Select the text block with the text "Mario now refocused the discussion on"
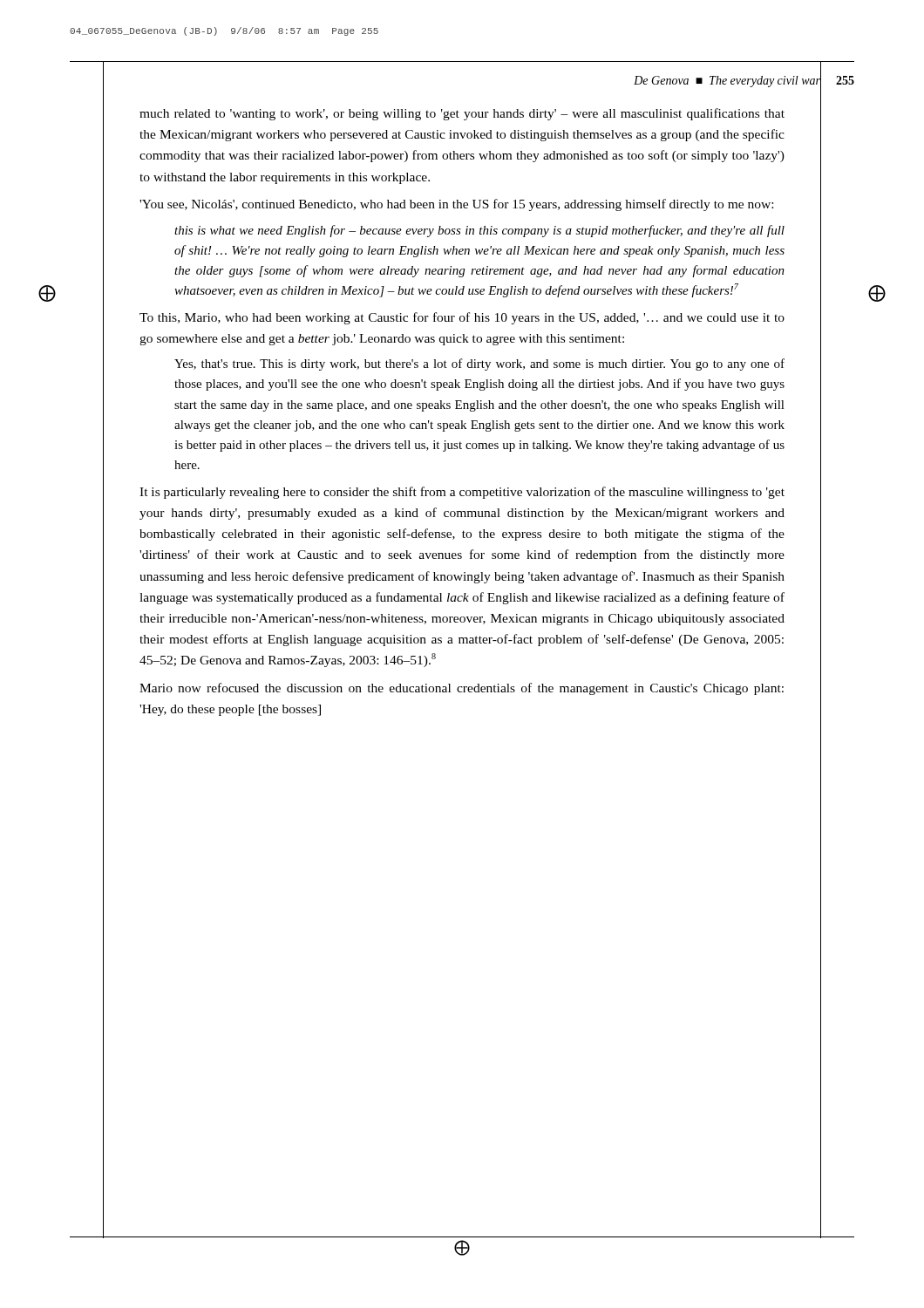The image size is (924, 1308). click(x=462, y=699)
